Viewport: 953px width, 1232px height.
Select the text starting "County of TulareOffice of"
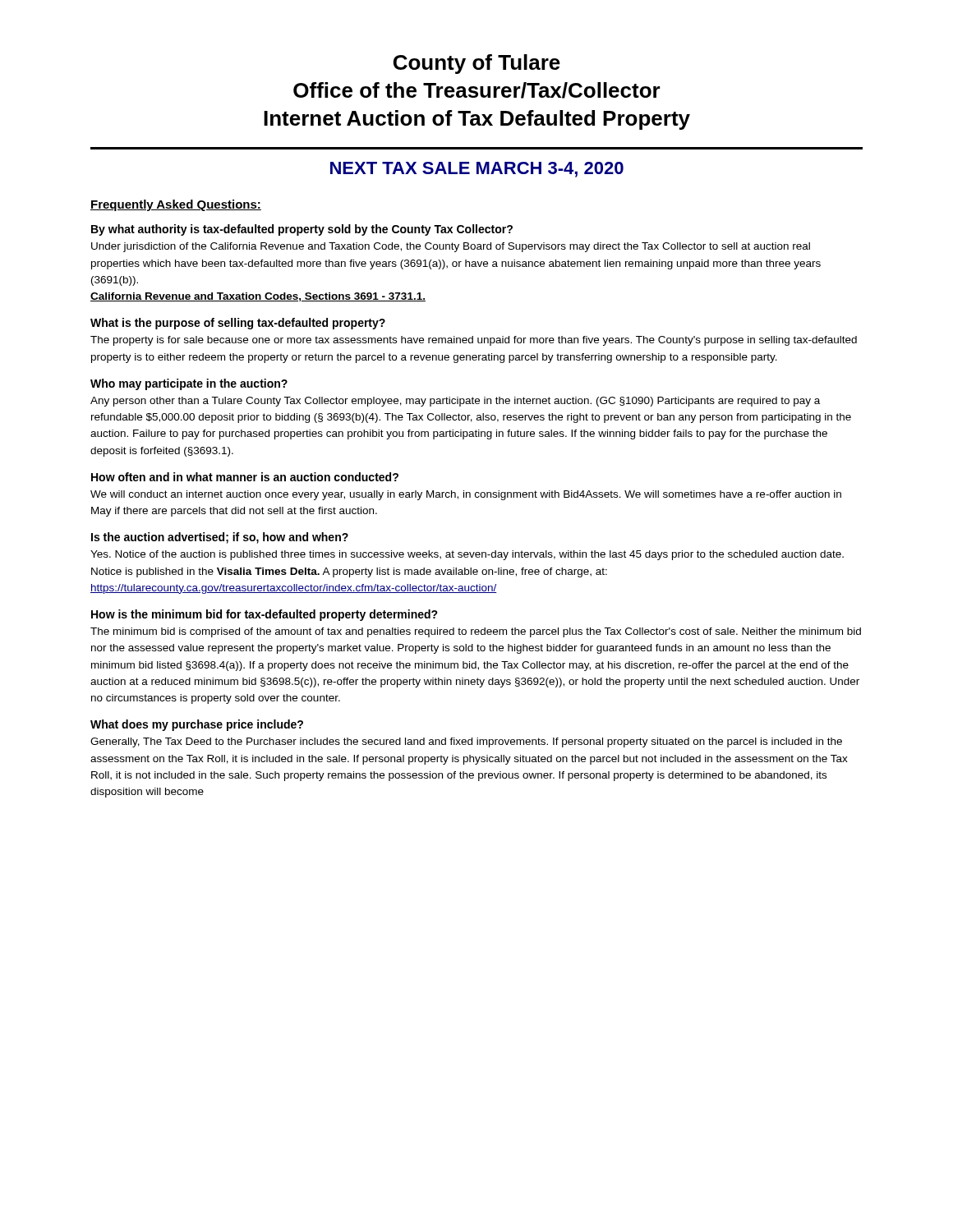pyautogui.click(x=476, y=91)
